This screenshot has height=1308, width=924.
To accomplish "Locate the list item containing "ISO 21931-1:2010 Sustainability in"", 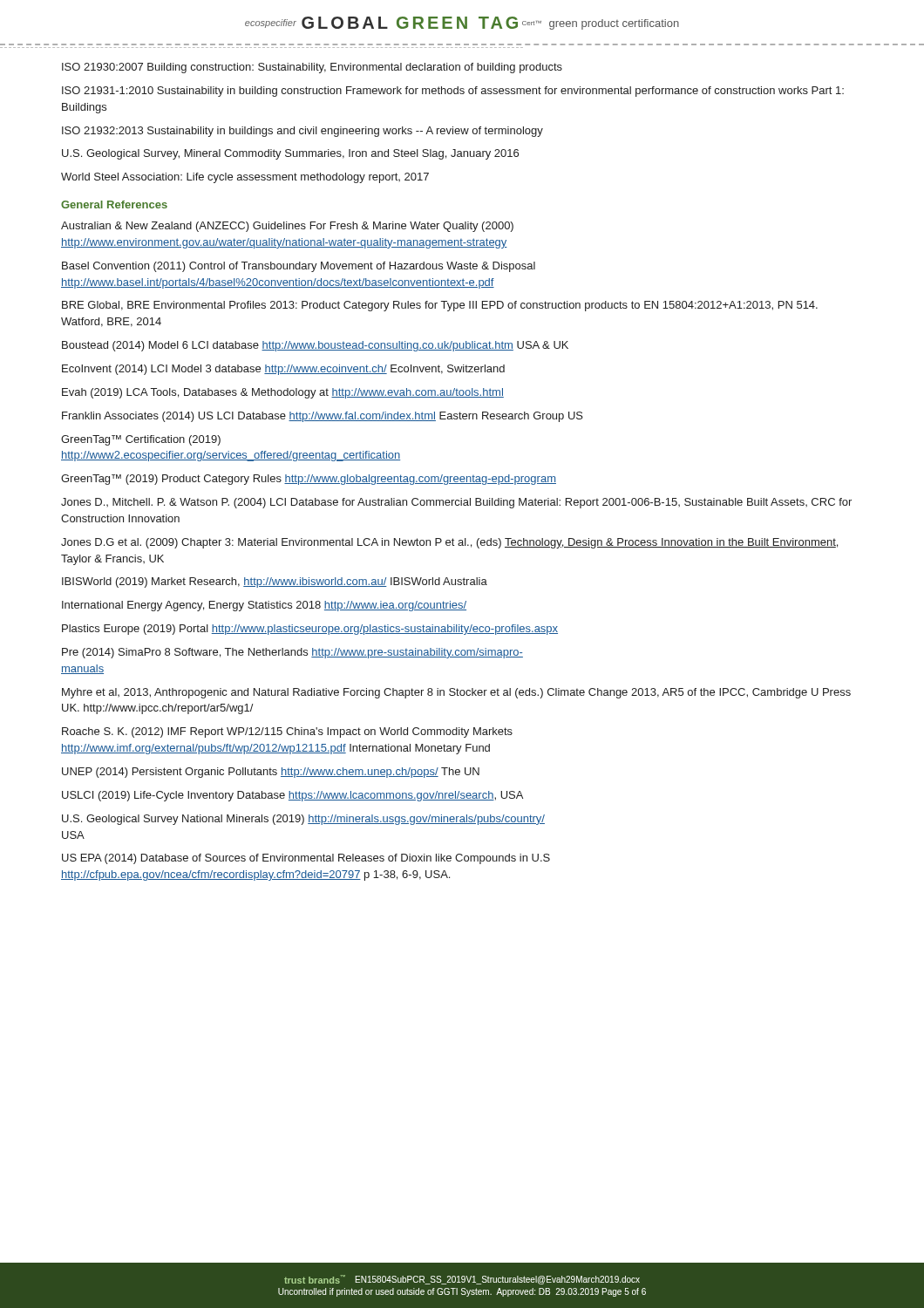I will tap(453, 98).
